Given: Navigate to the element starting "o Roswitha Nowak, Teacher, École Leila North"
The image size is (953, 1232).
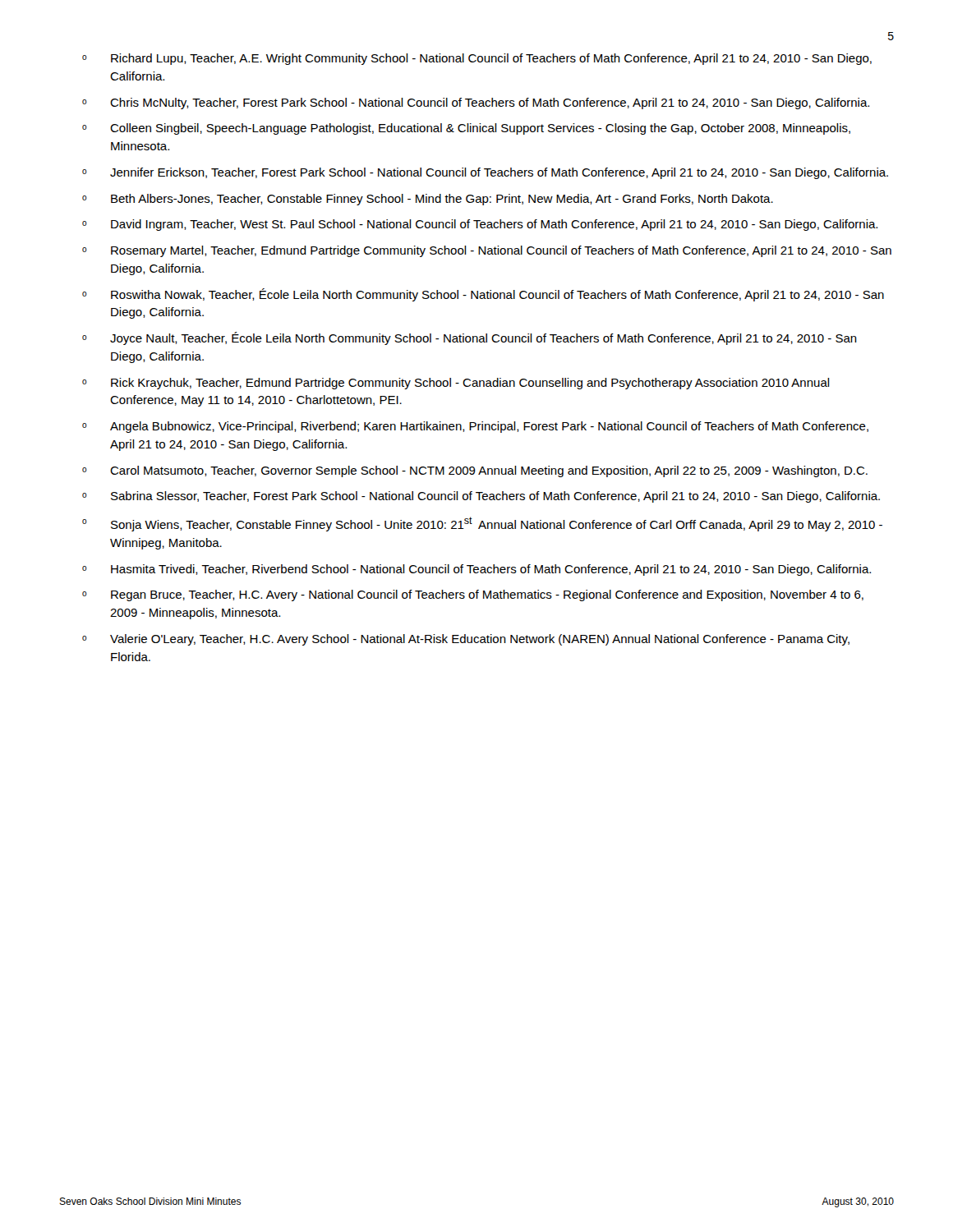Looking at the screenshot, I should pyautogui.click(x=488, y=303).
